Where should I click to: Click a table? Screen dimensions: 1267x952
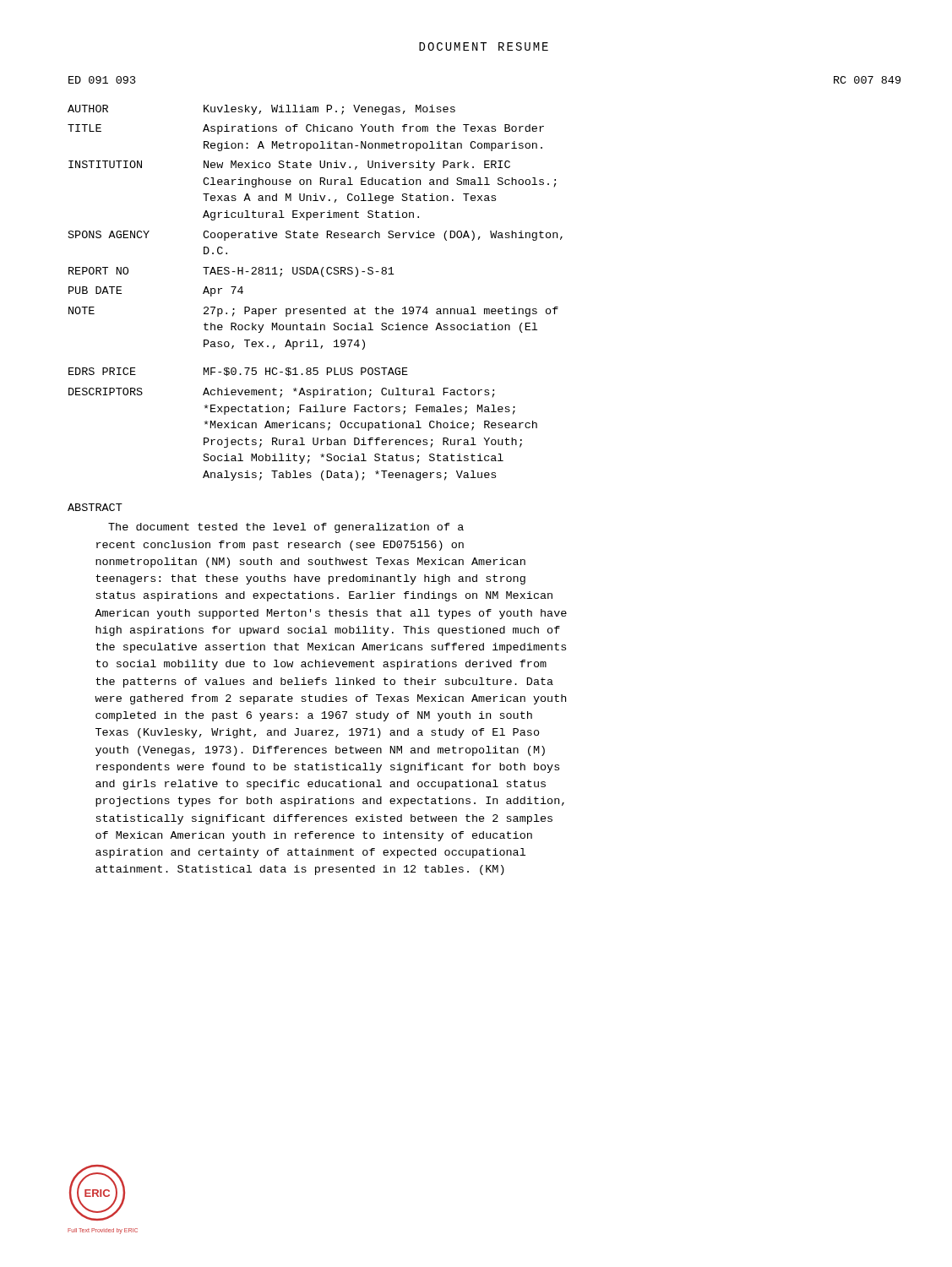pyautogui.click(x=484, y=278)
